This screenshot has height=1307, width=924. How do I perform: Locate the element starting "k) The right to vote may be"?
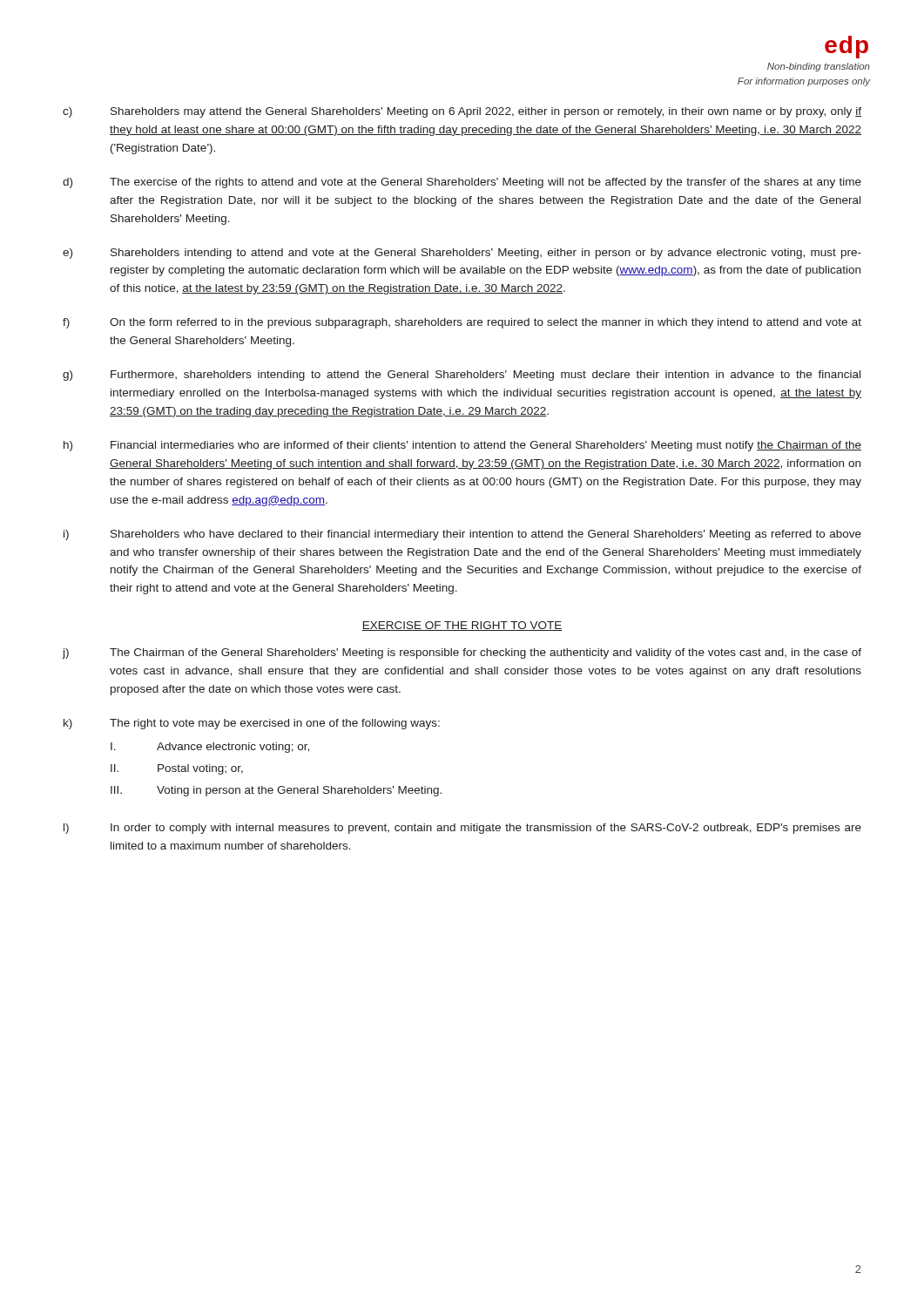[252, 724]
